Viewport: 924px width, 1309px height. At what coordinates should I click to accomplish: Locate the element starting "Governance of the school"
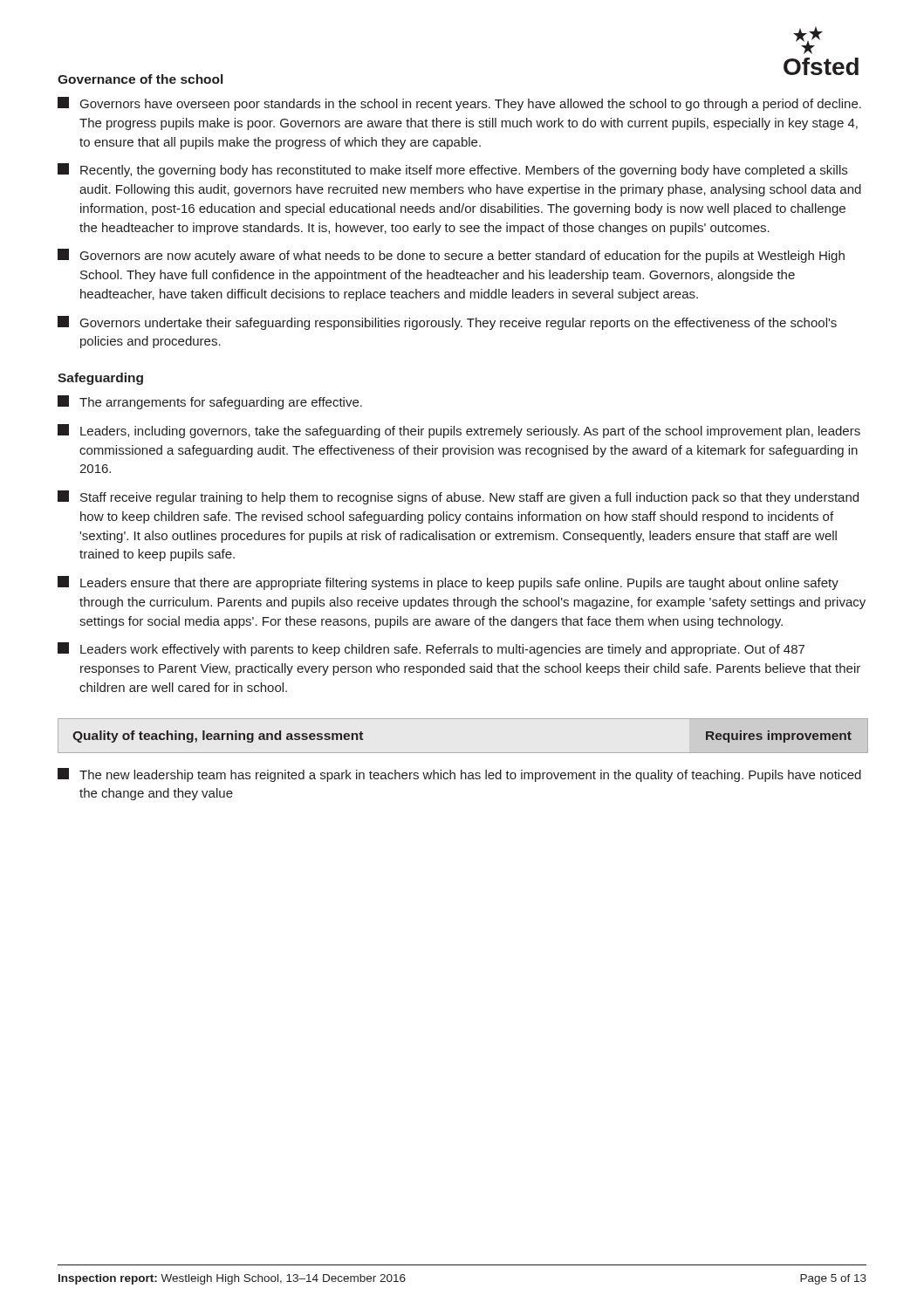pyautogui.click(x=141, y=79)
